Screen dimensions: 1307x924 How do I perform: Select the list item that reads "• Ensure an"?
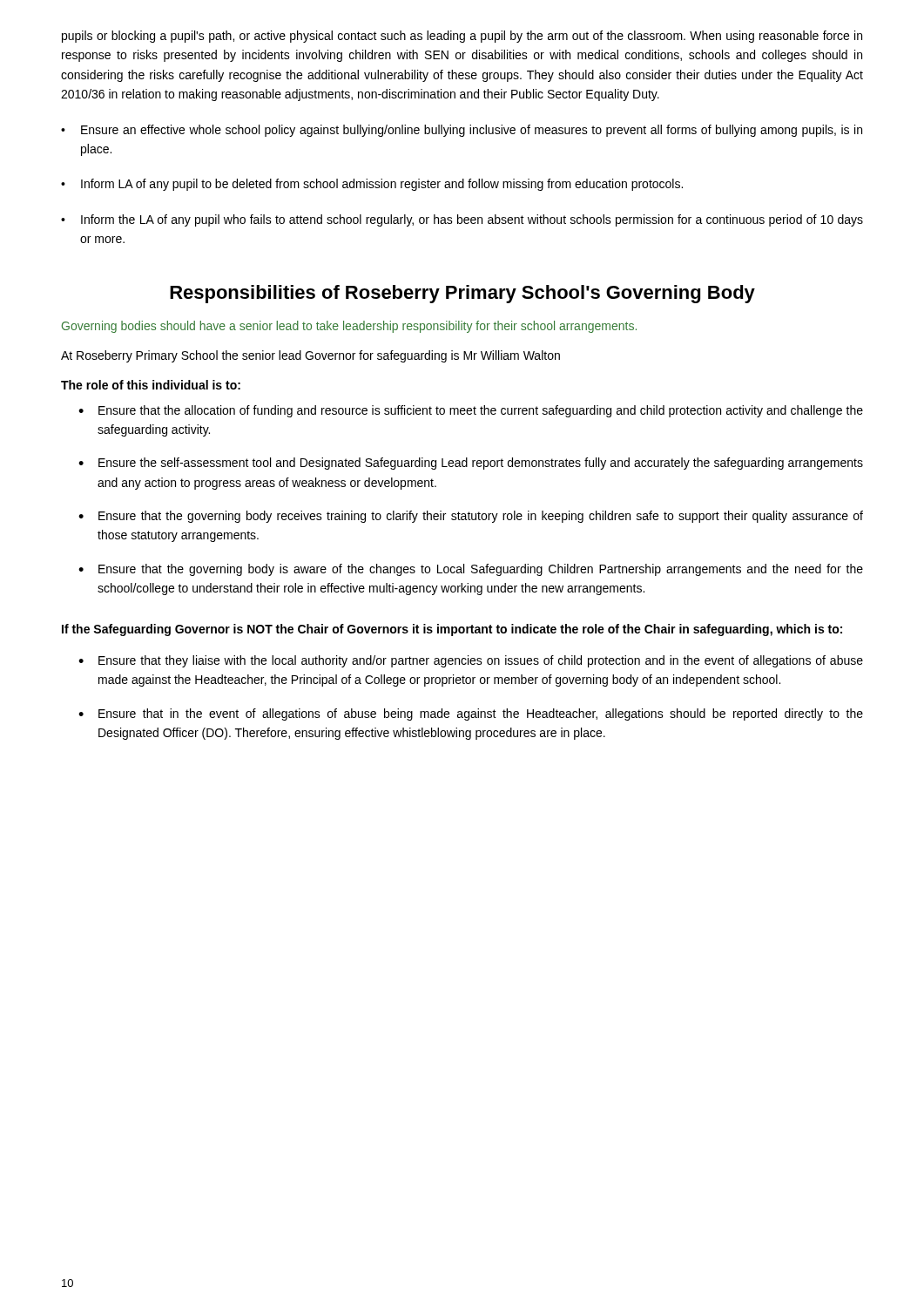tap(462, 139)
